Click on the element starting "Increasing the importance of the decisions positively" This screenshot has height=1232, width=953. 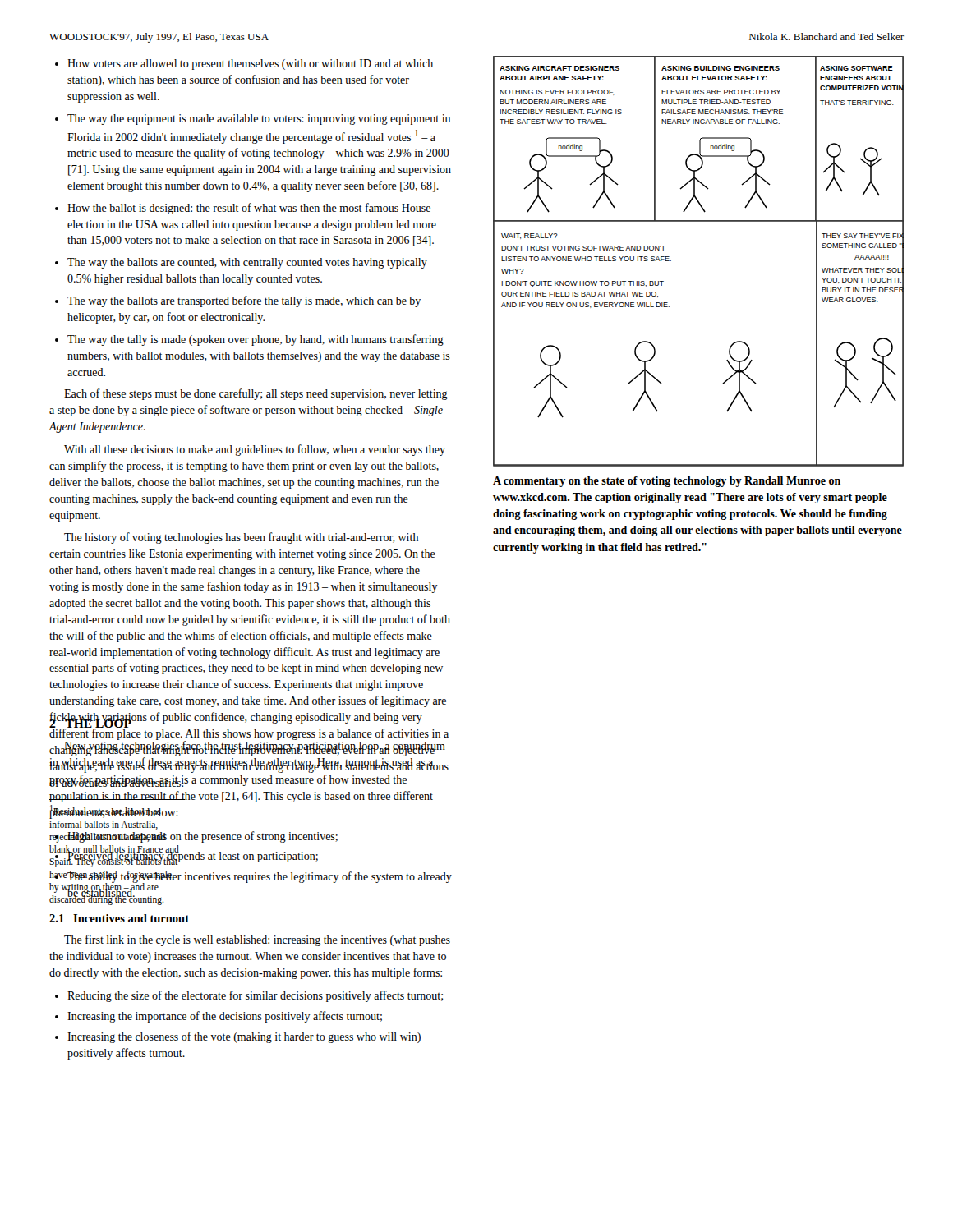tap(225, 1016)
